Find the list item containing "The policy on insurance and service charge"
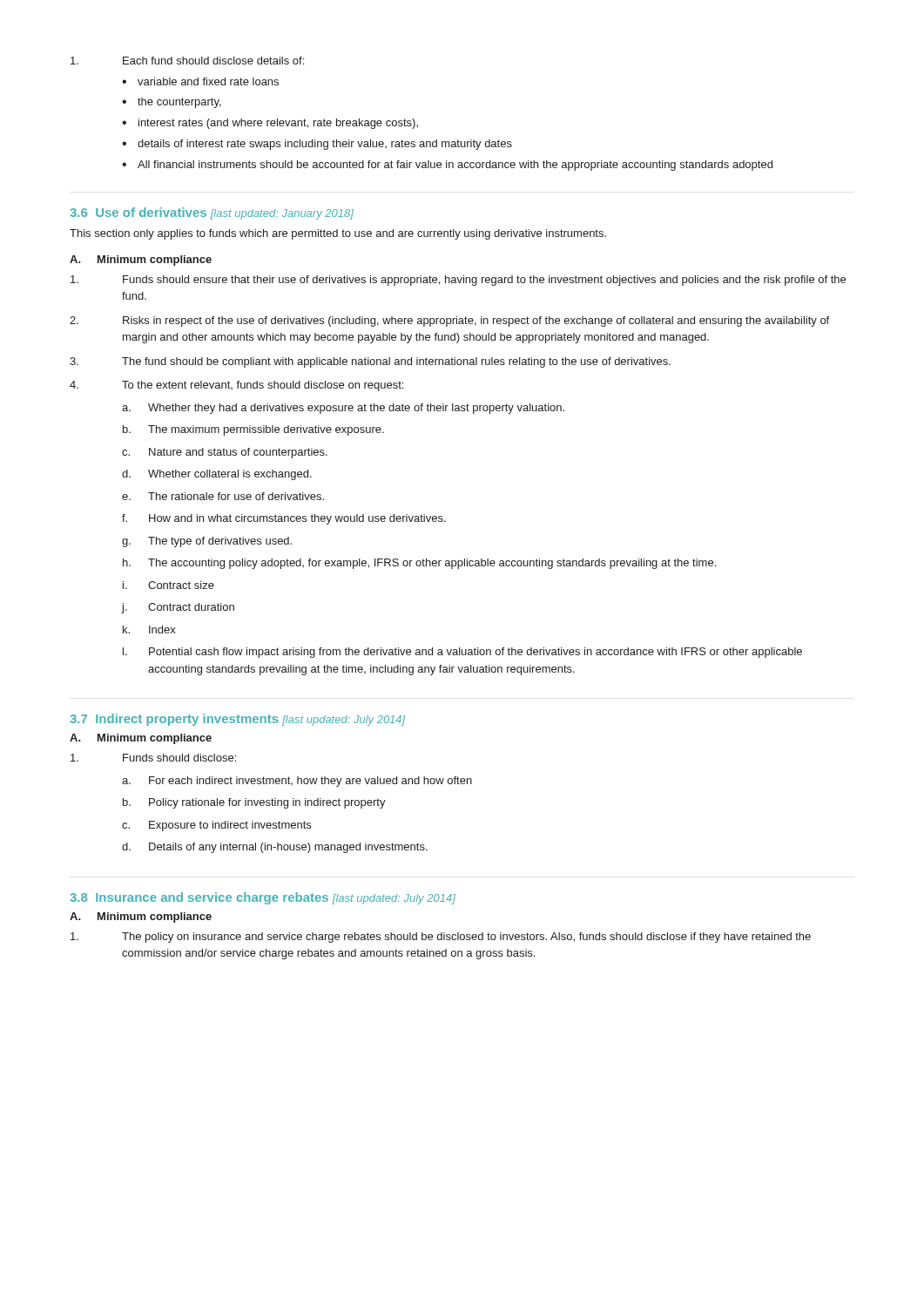This screenshot has height=1307, width=924. click(x=462, y=945)
